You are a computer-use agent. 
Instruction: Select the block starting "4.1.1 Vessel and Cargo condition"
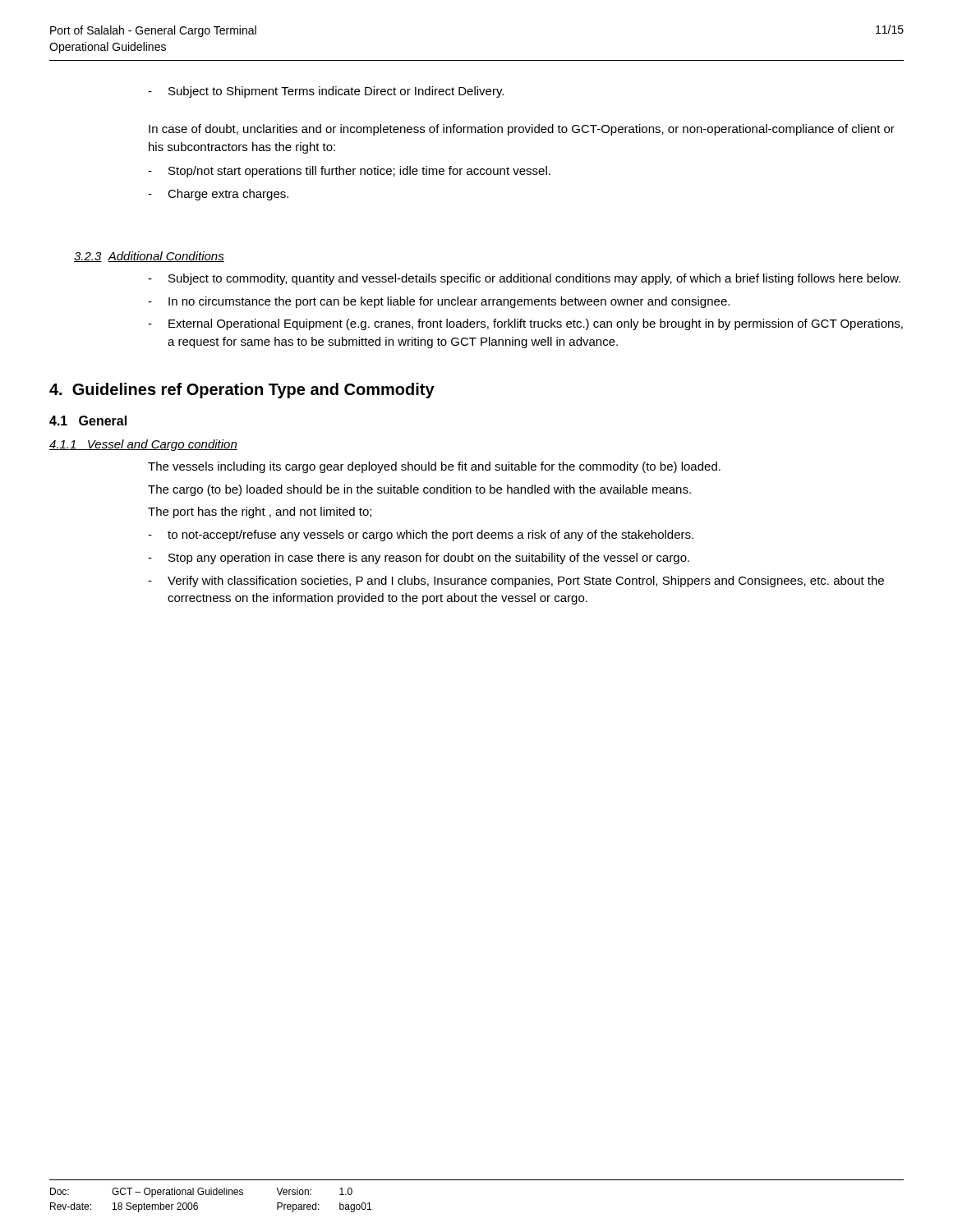pos(143,444)
